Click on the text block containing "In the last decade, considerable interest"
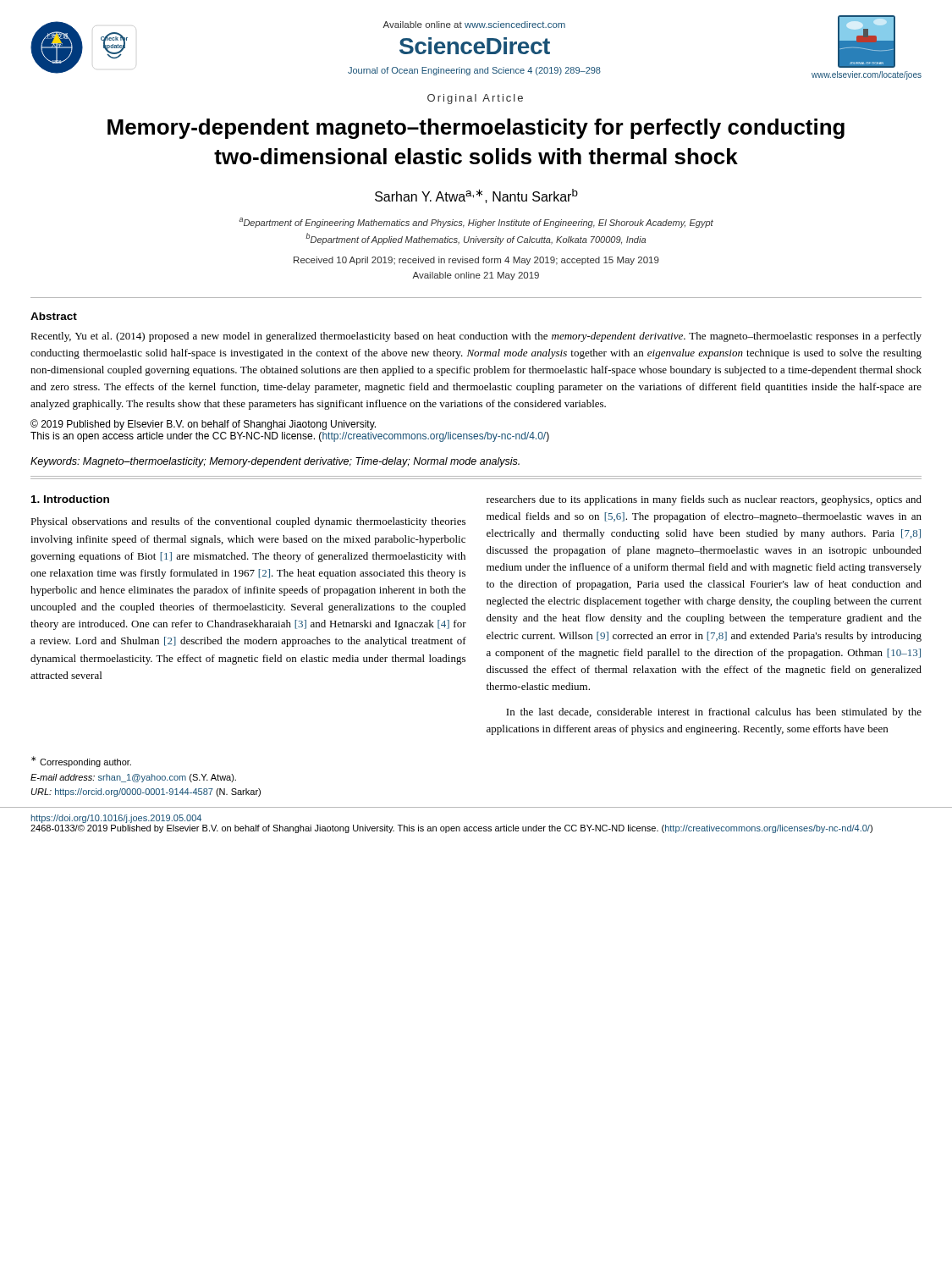Viewport: 952px width, 1270px height. click(704, 720)
